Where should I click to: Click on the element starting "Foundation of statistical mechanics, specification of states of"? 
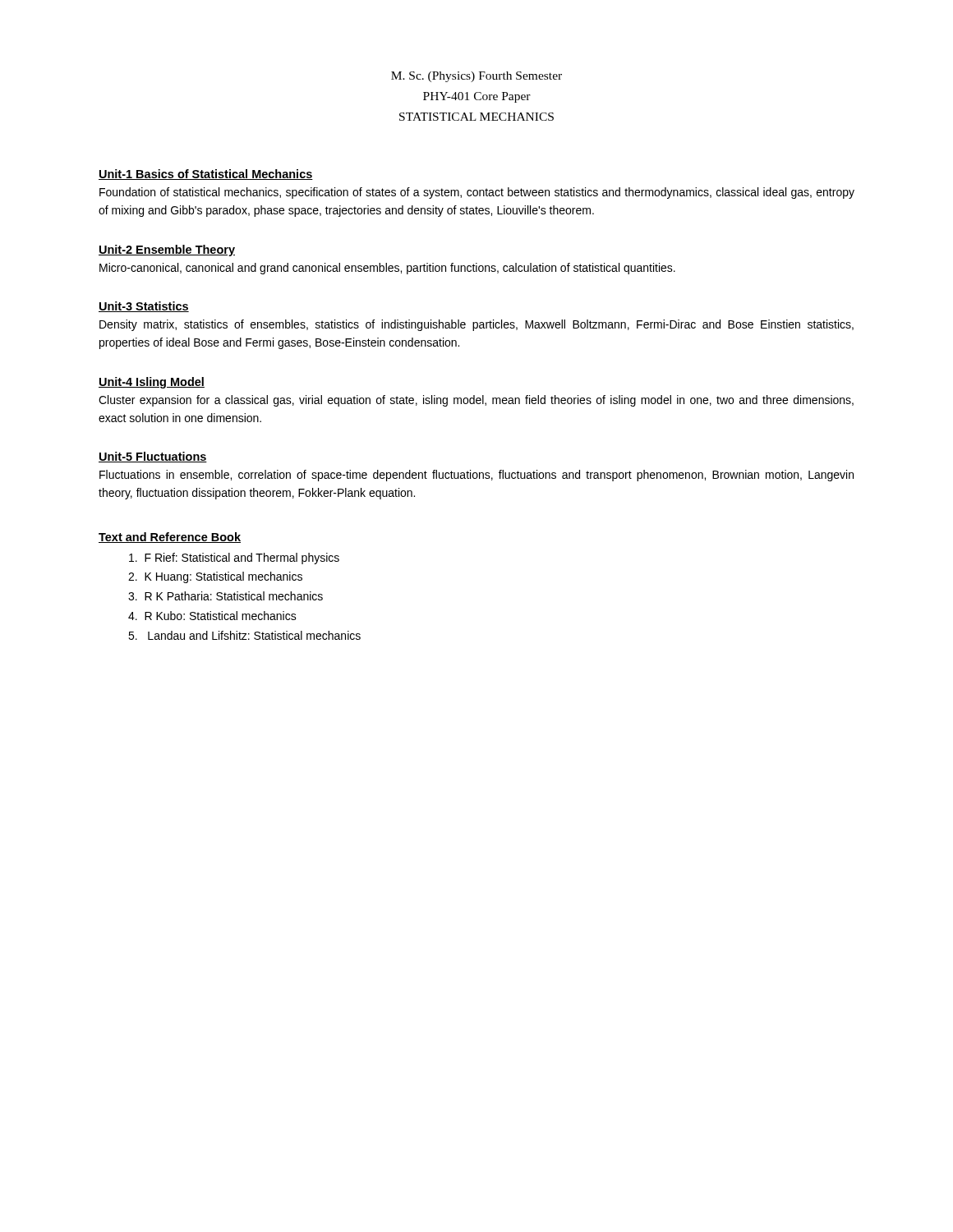pyautogui.click(x=476, y=201)
